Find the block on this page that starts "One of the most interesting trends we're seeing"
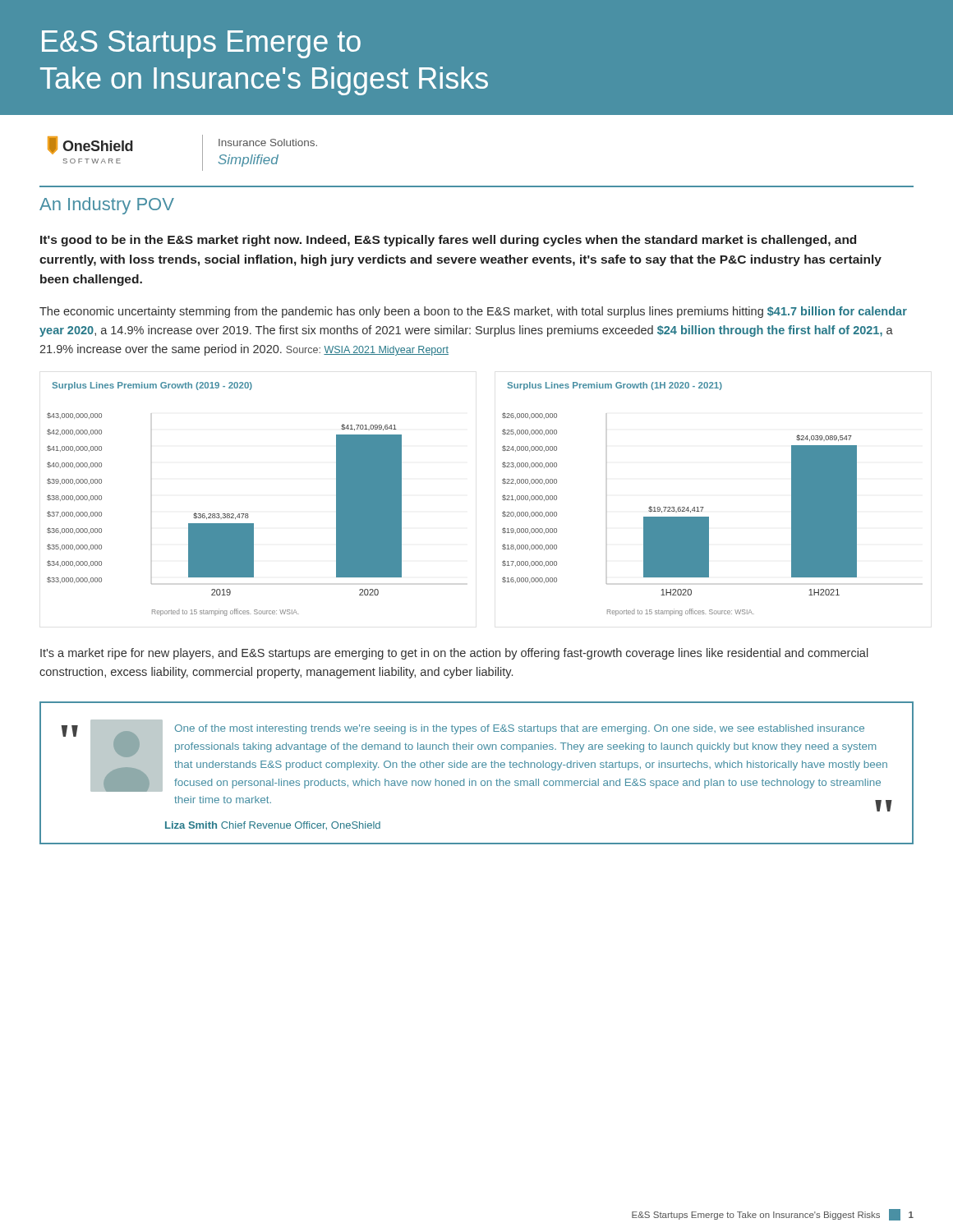 coord(531,764)
